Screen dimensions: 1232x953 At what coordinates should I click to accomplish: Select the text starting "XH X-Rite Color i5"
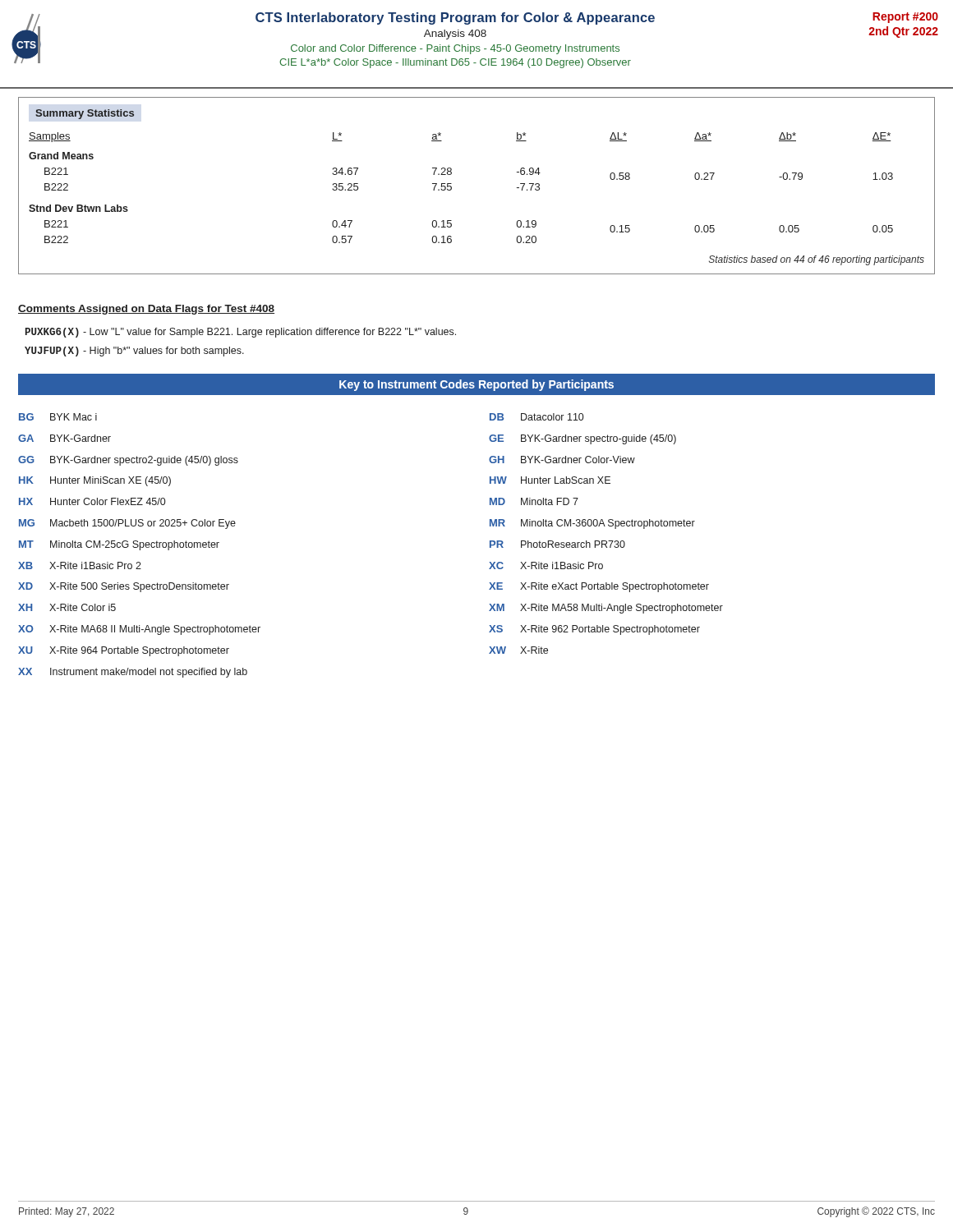67,608
